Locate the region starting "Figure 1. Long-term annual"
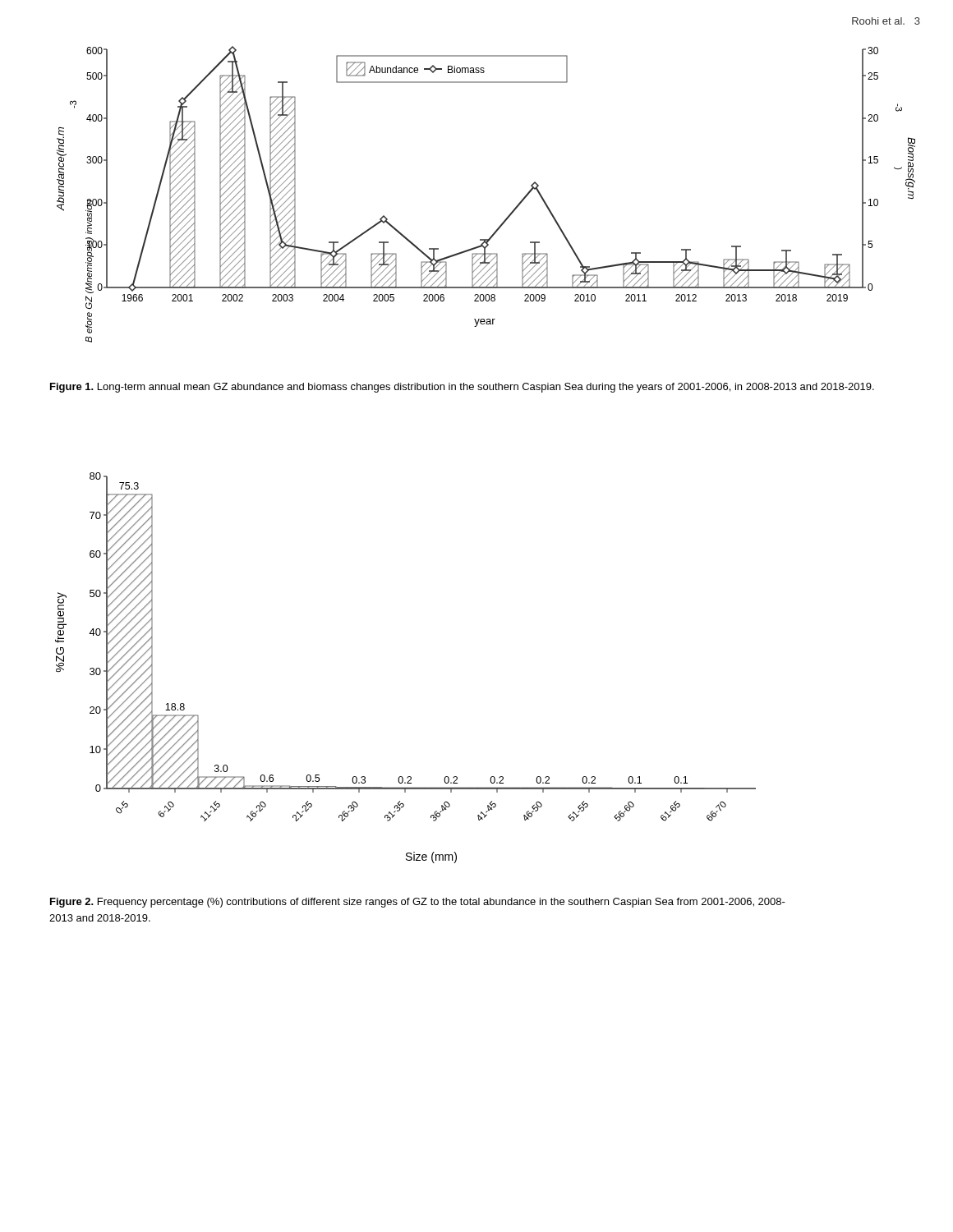The height and width of the screenshot is (1232, 953). pos(485,387)
